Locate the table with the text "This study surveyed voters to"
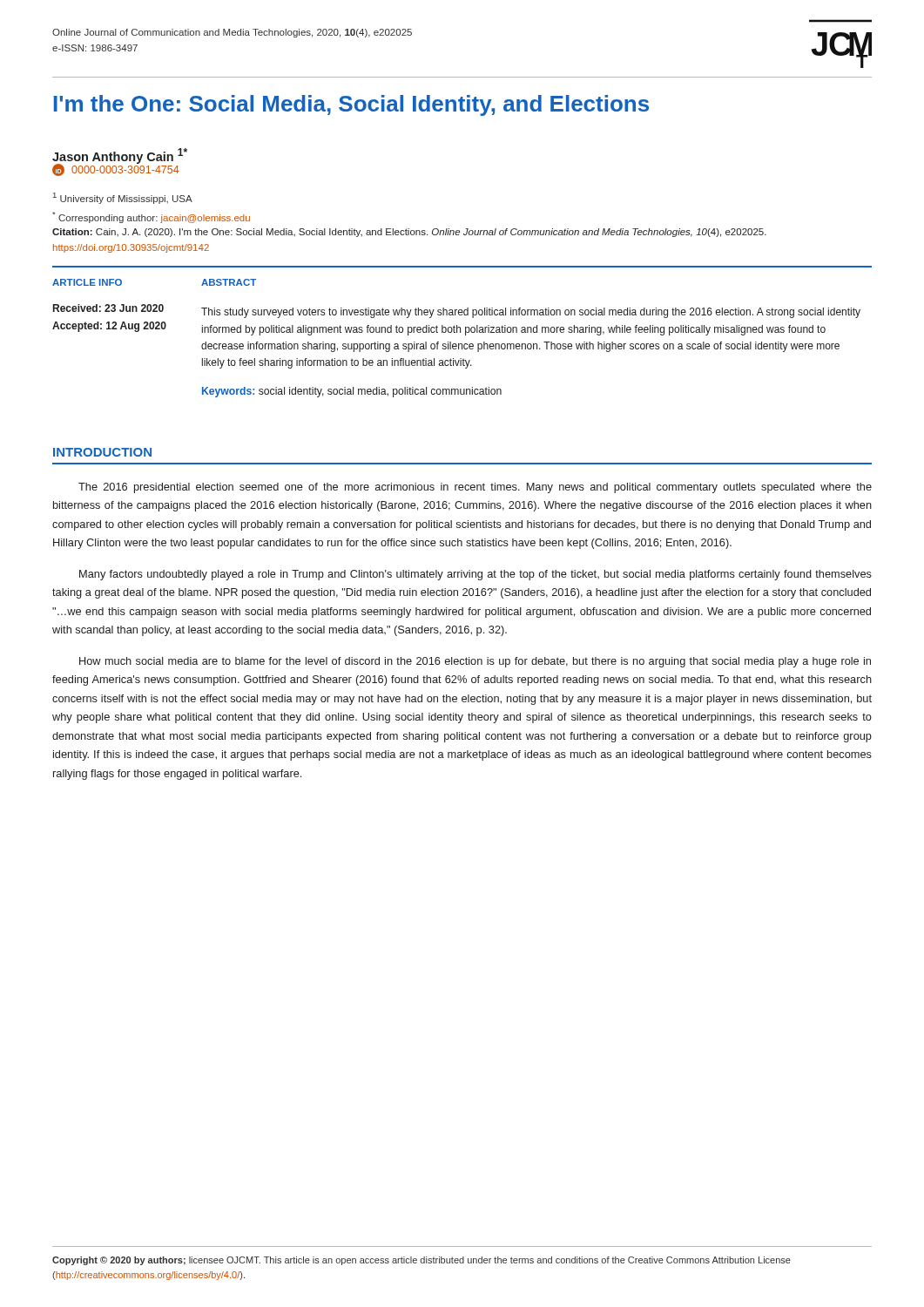 [x=462, y=337]
